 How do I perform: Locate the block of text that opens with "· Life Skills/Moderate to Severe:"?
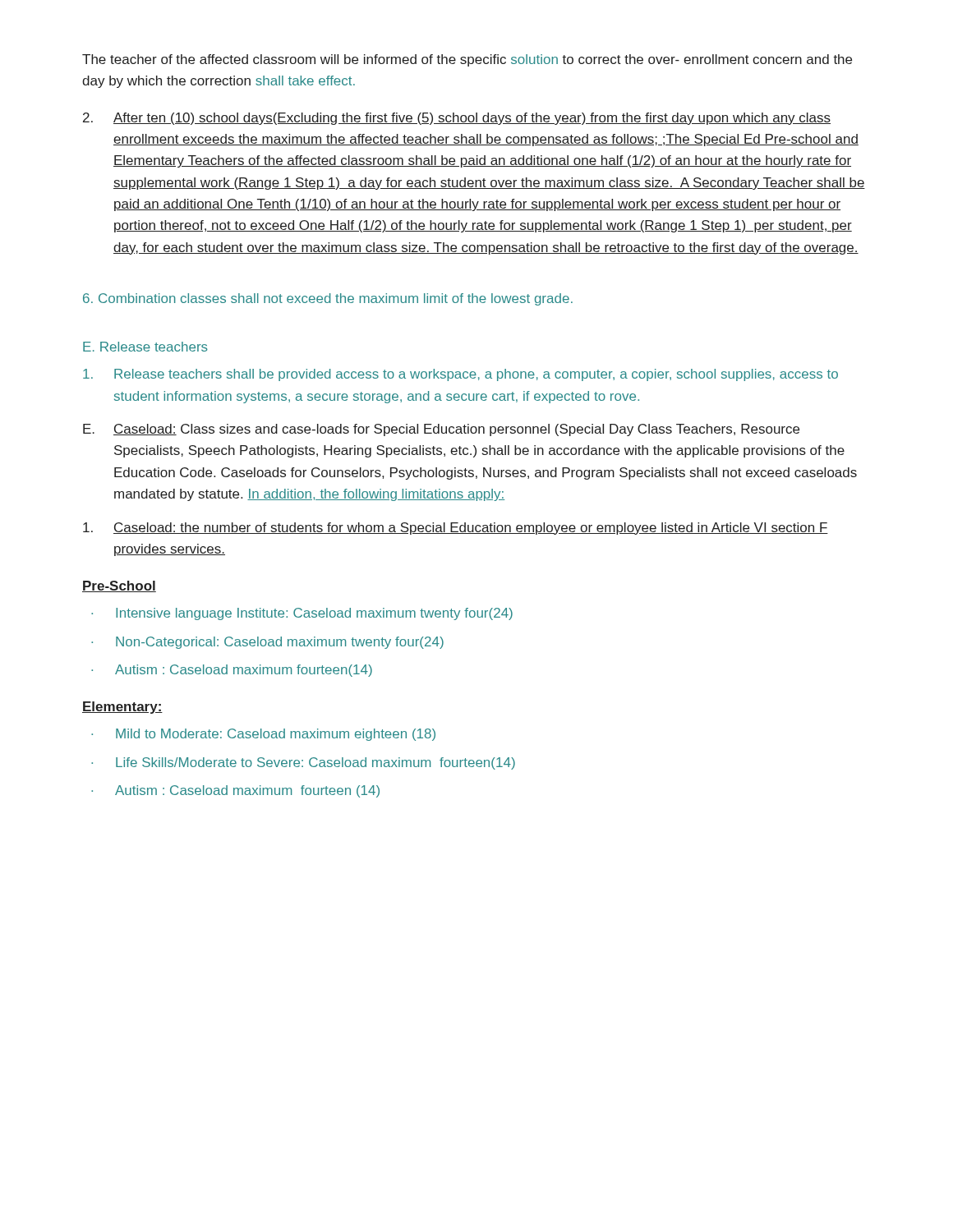click(x=299, y=763)
